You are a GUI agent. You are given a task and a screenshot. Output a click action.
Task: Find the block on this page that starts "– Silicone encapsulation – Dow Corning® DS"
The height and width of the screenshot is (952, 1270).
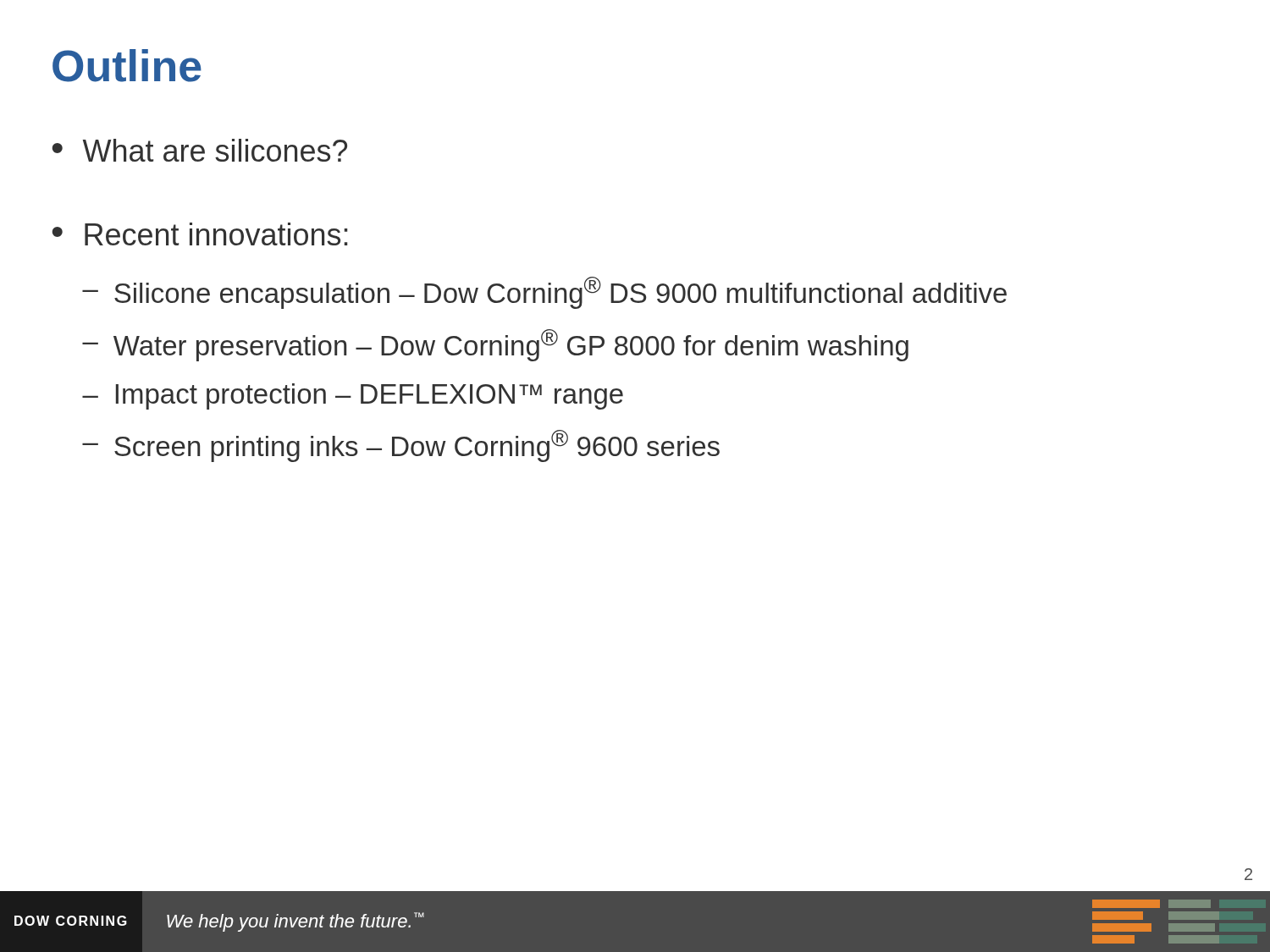tap(545, 291)
